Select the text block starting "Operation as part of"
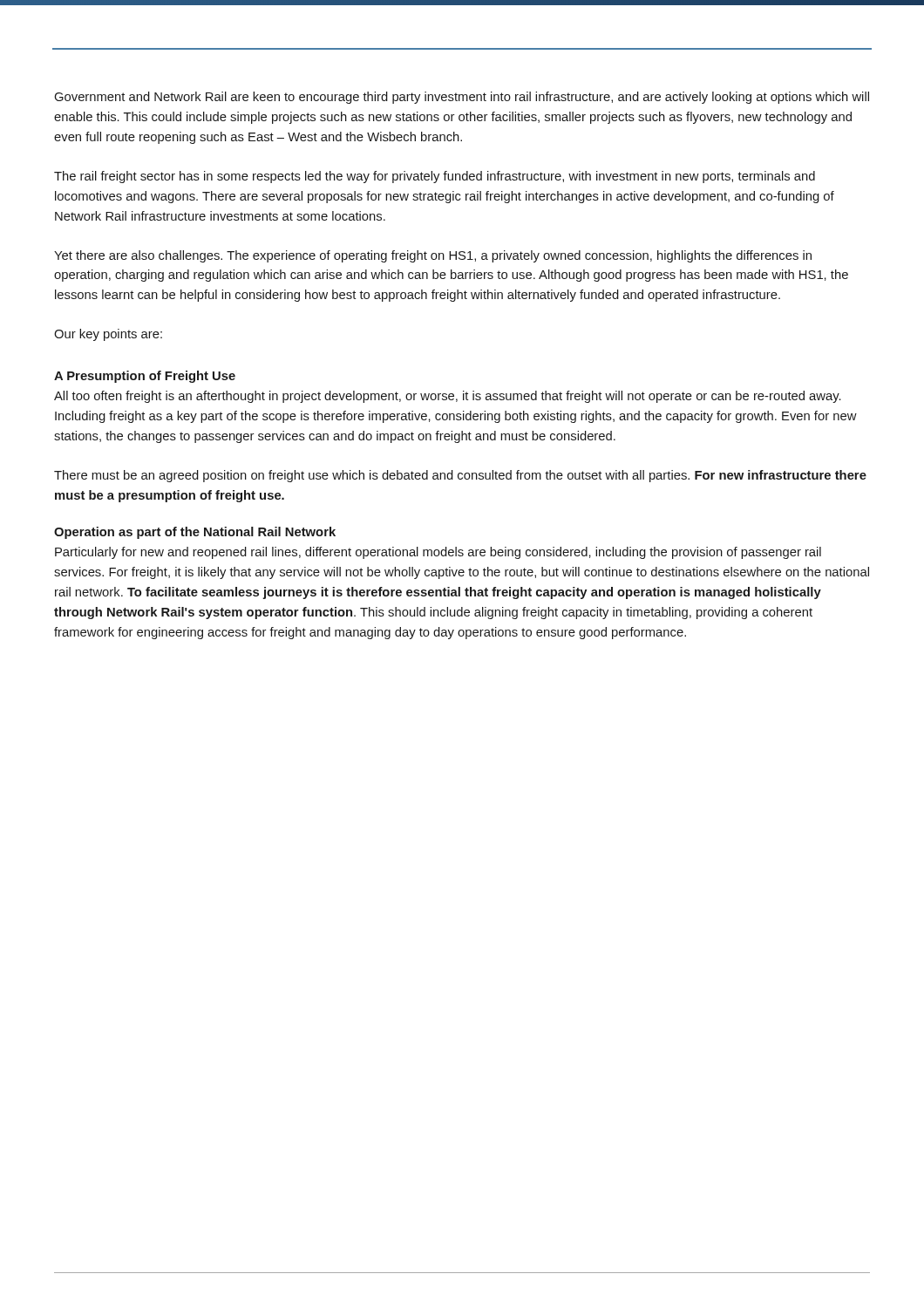This screenshot has width=924, height=1308. pos(195,532)
